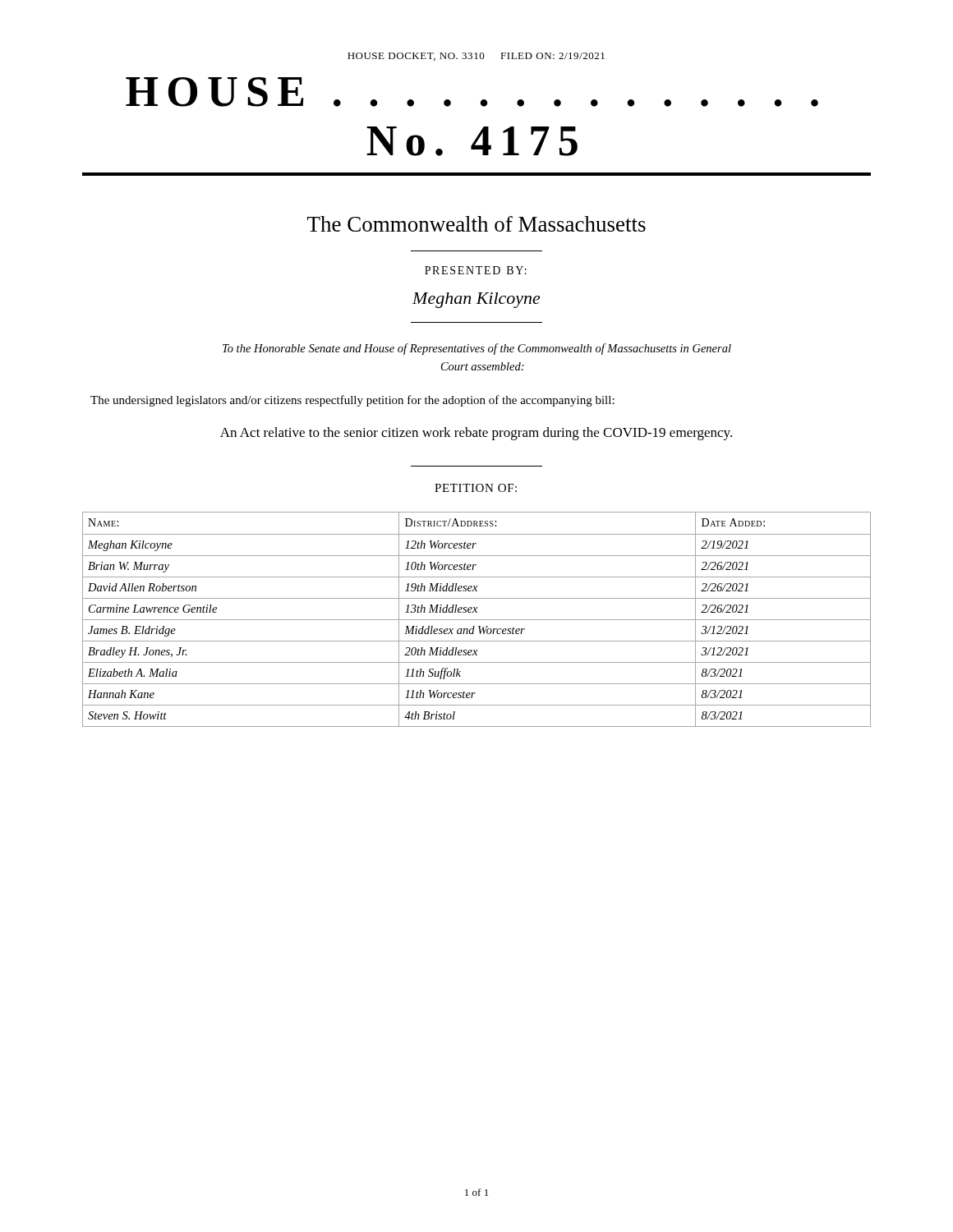Locate the text "PRESENTED BY:"

coord(476,270)
